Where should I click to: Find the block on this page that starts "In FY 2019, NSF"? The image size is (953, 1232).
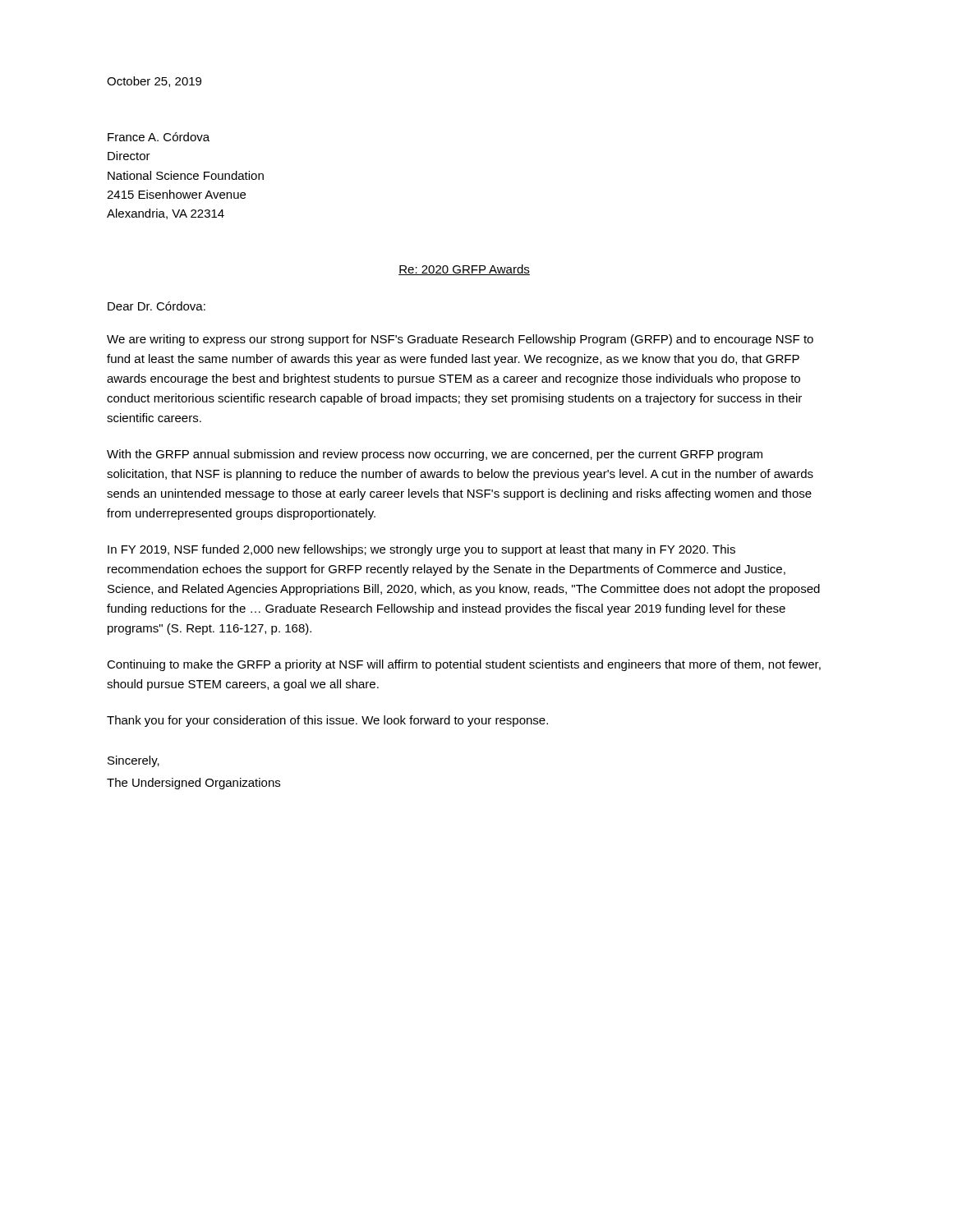[464, 589]
